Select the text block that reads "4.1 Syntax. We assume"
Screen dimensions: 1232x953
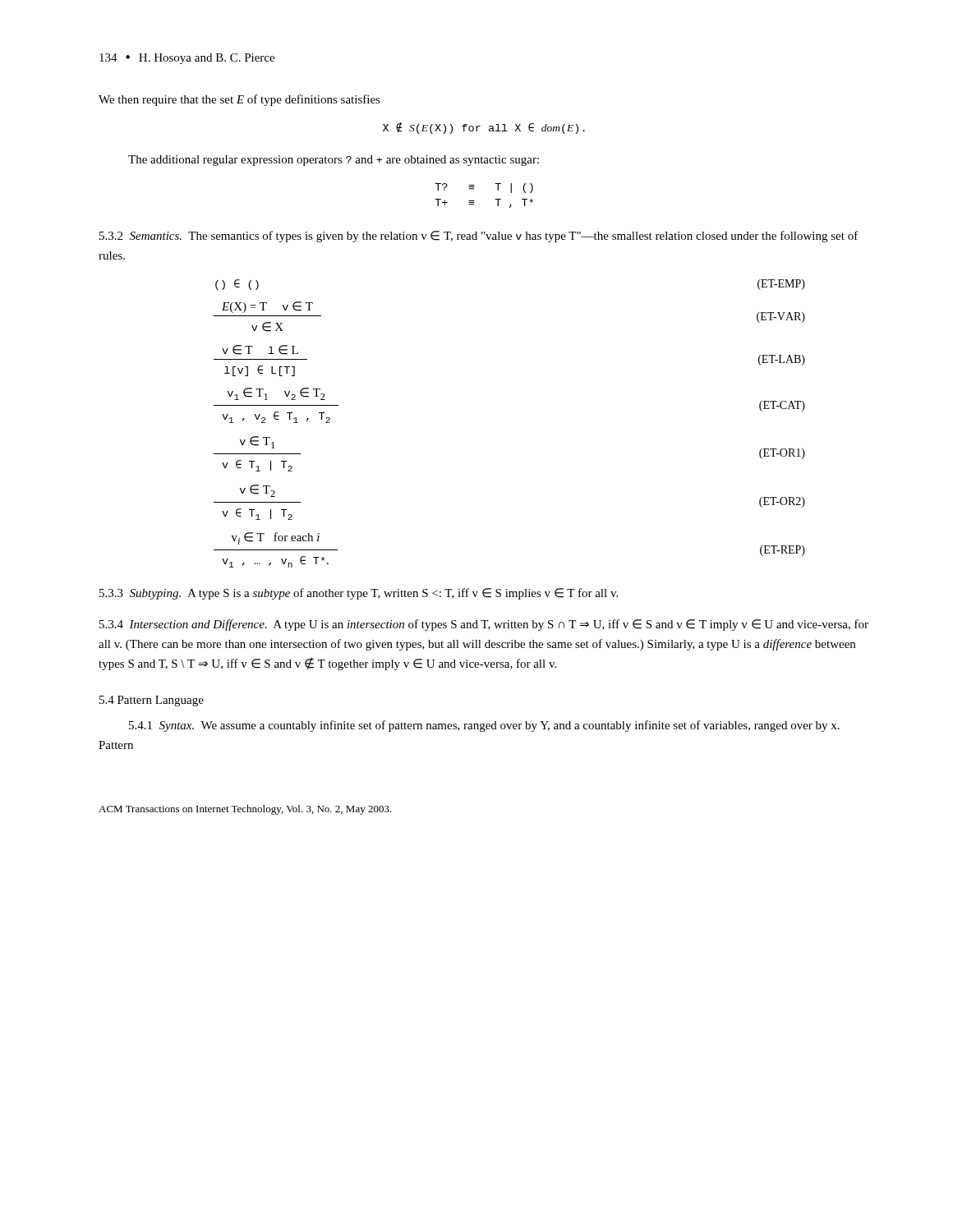[x=469, y=735]
